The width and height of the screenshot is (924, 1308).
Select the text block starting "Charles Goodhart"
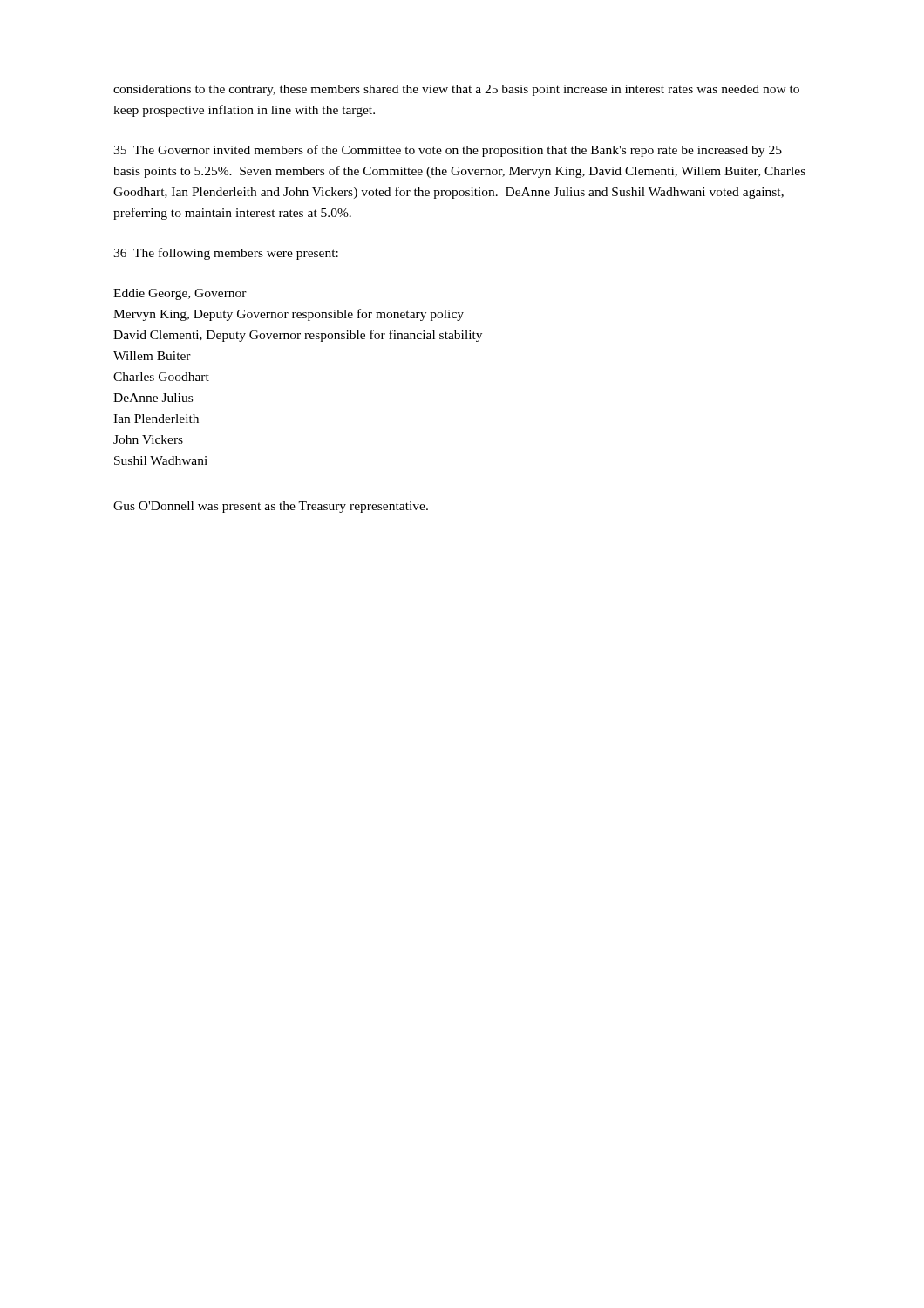161,377
